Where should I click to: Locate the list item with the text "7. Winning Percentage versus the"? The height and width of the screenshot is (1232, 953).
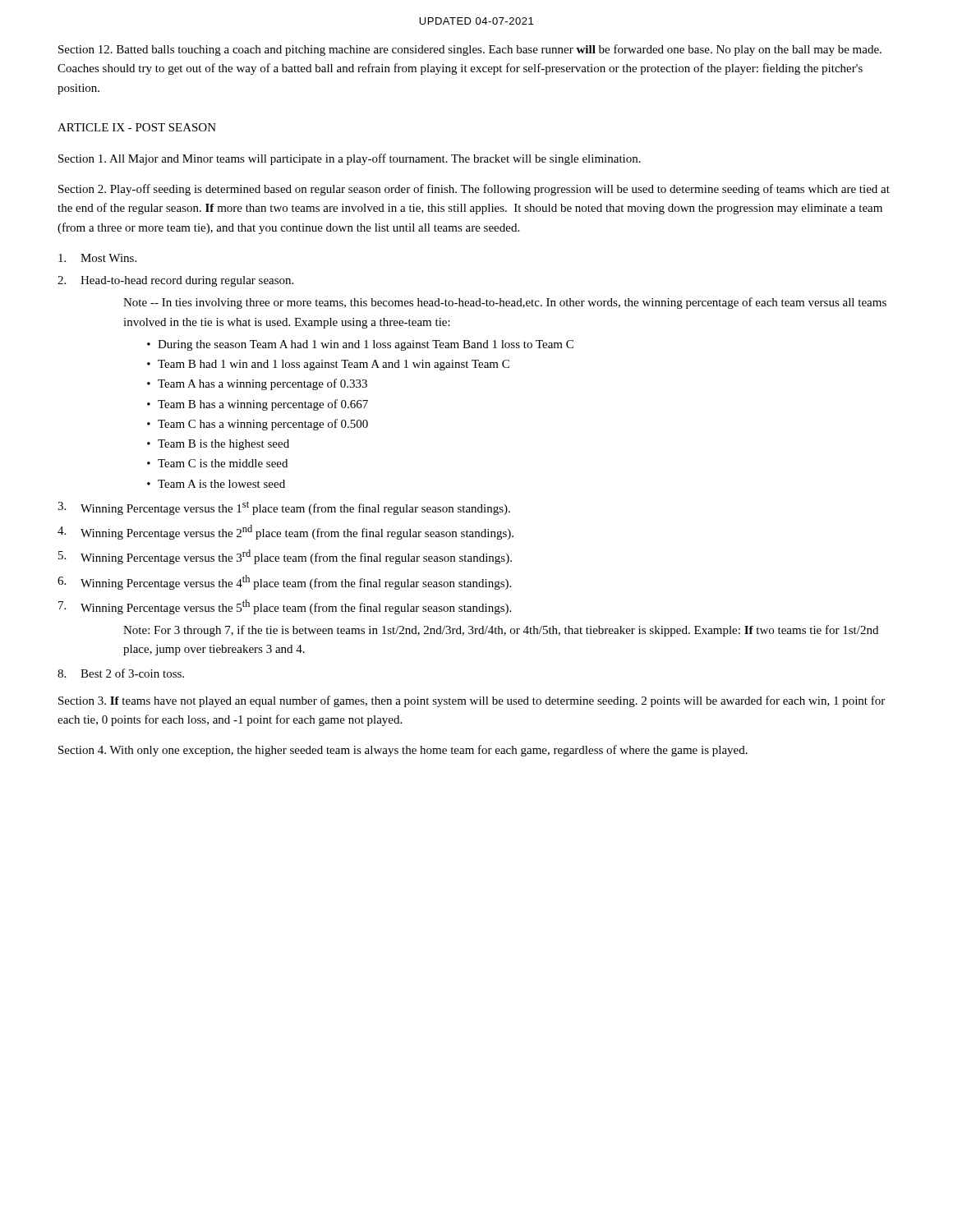(x=476, y=607)
